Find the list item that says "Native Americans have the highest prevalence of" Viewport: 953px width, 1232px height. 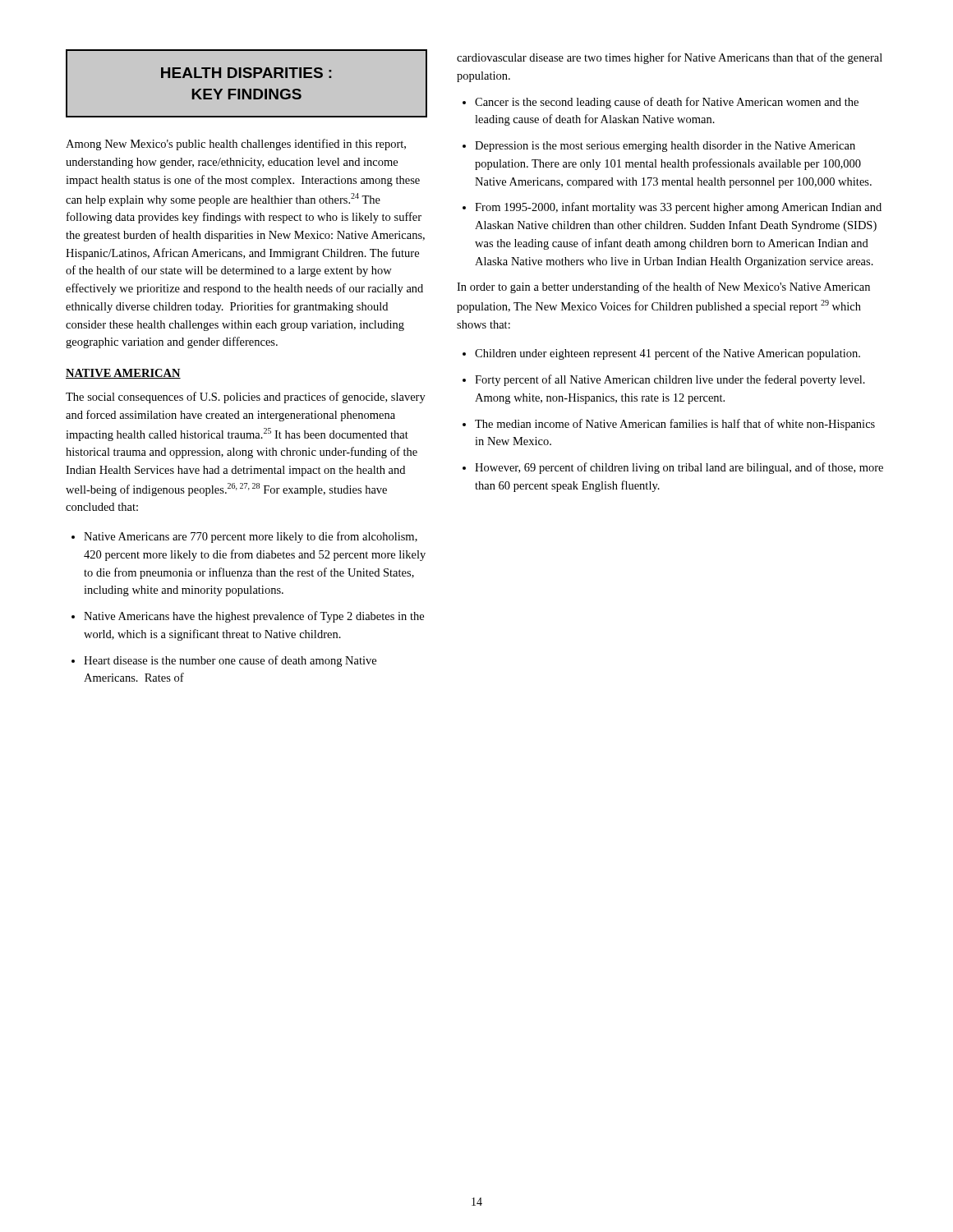click(254, 625)
